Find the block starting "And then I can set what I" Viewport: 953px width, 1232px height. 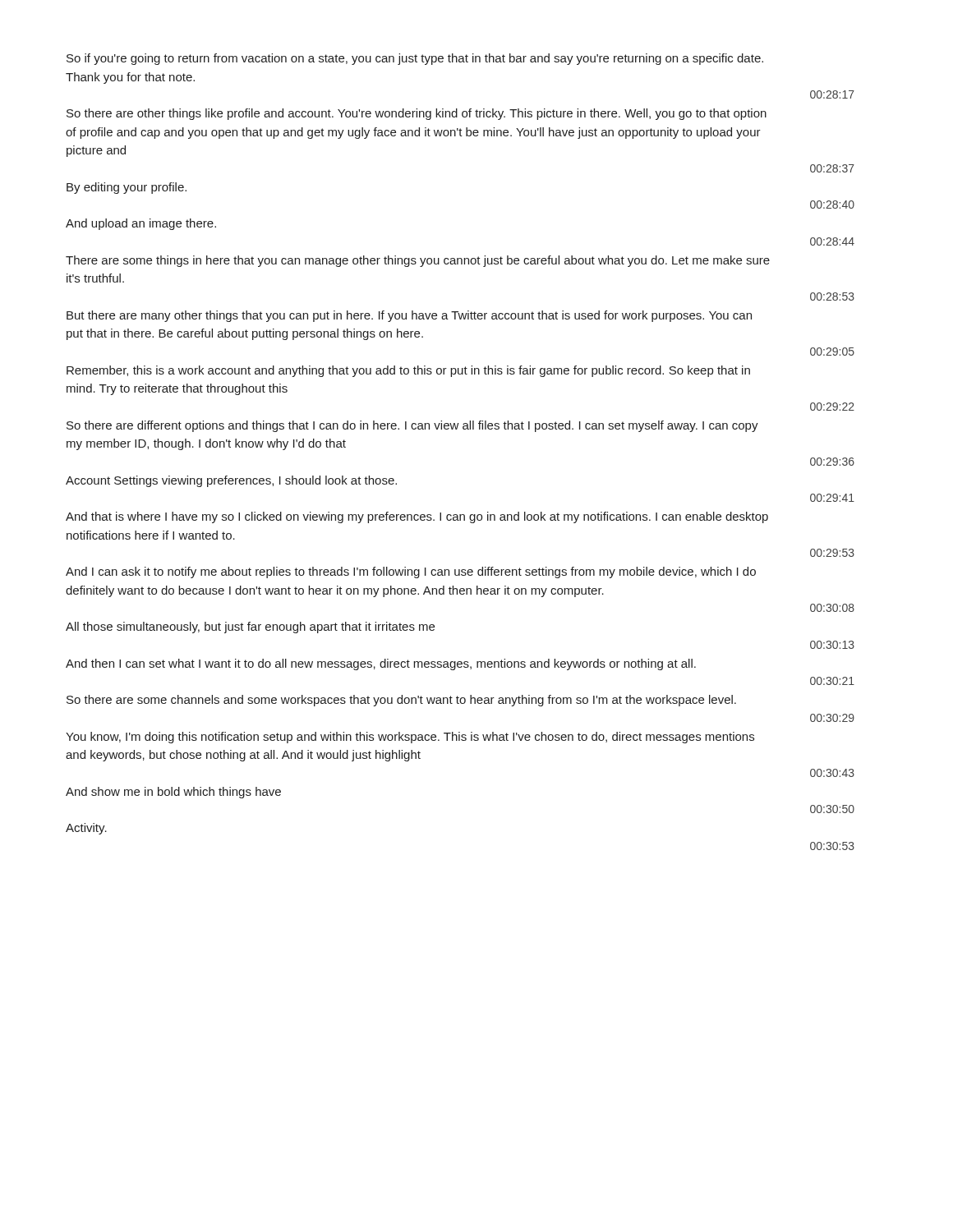381,663
